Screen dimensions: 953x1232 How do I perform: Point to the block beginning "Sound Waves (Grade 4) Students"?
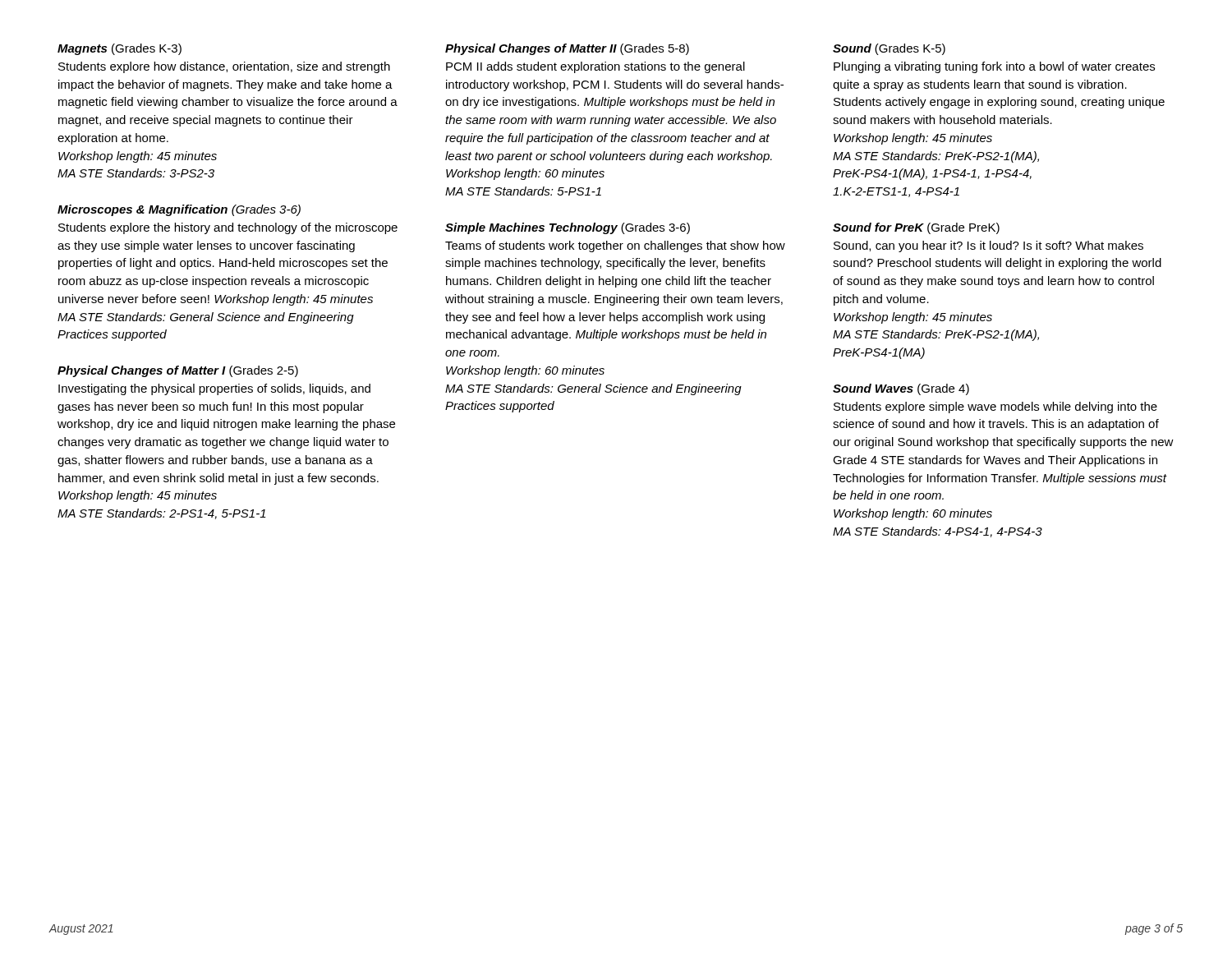(1004, 460)
